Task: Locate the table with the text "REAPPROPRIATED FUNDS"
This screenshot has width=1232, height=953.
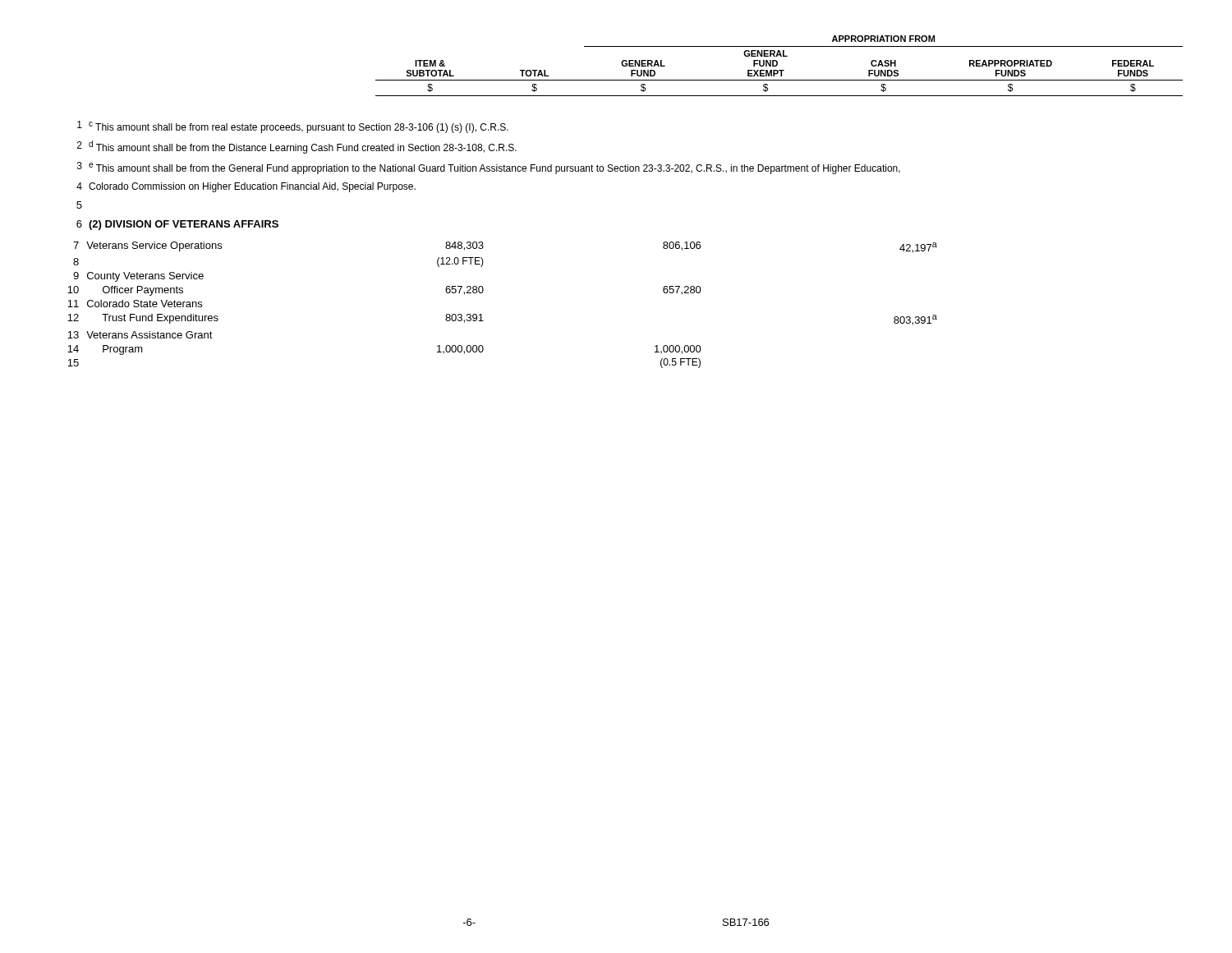Action: pos(616,65)
